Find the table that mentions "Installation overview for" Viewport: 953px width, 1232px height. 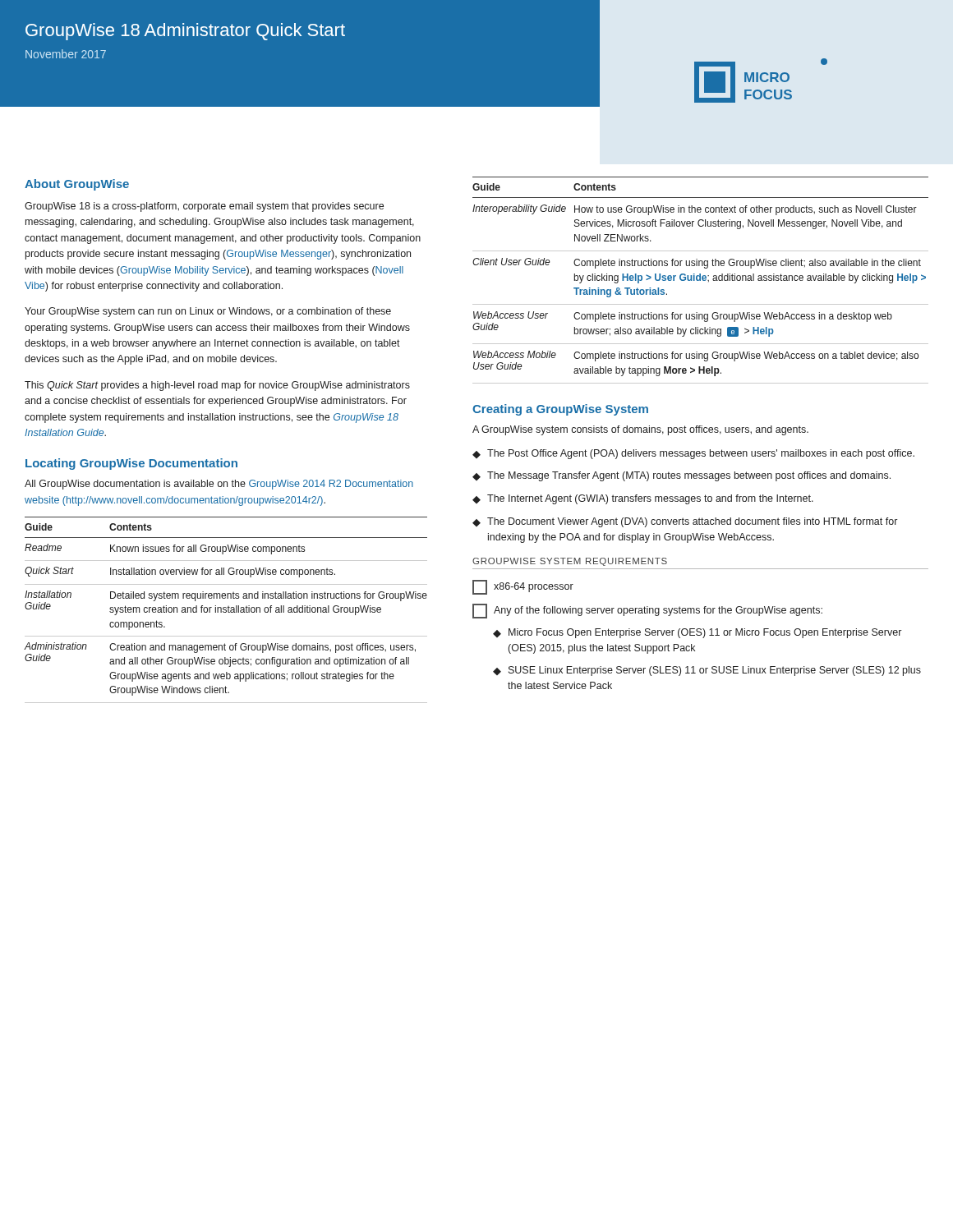[x=226, y=610]
